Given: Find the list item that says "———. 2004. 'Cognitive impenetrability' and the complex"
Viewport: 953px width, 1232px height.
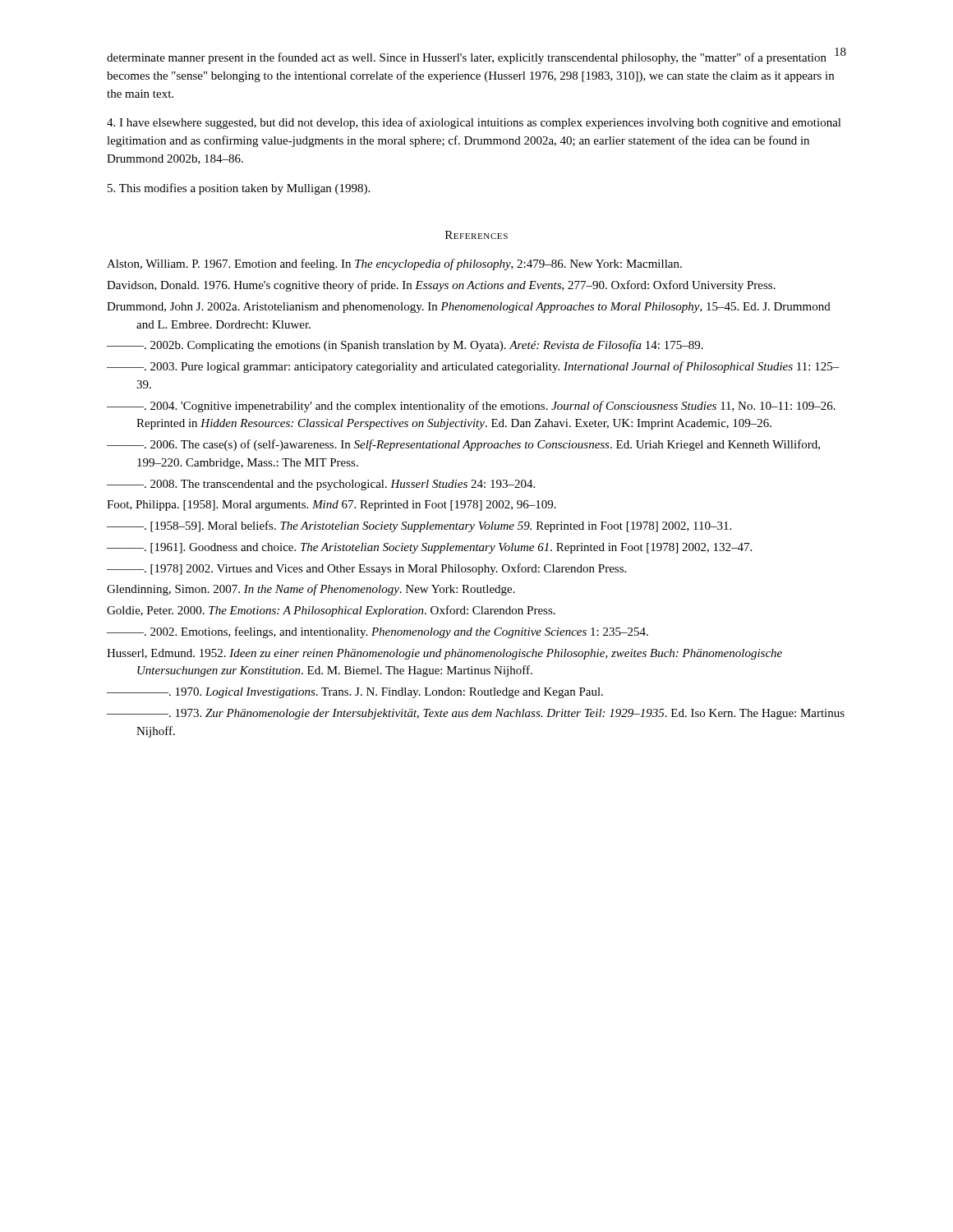Looking at the screenshot, I should [x=471, y=414].
